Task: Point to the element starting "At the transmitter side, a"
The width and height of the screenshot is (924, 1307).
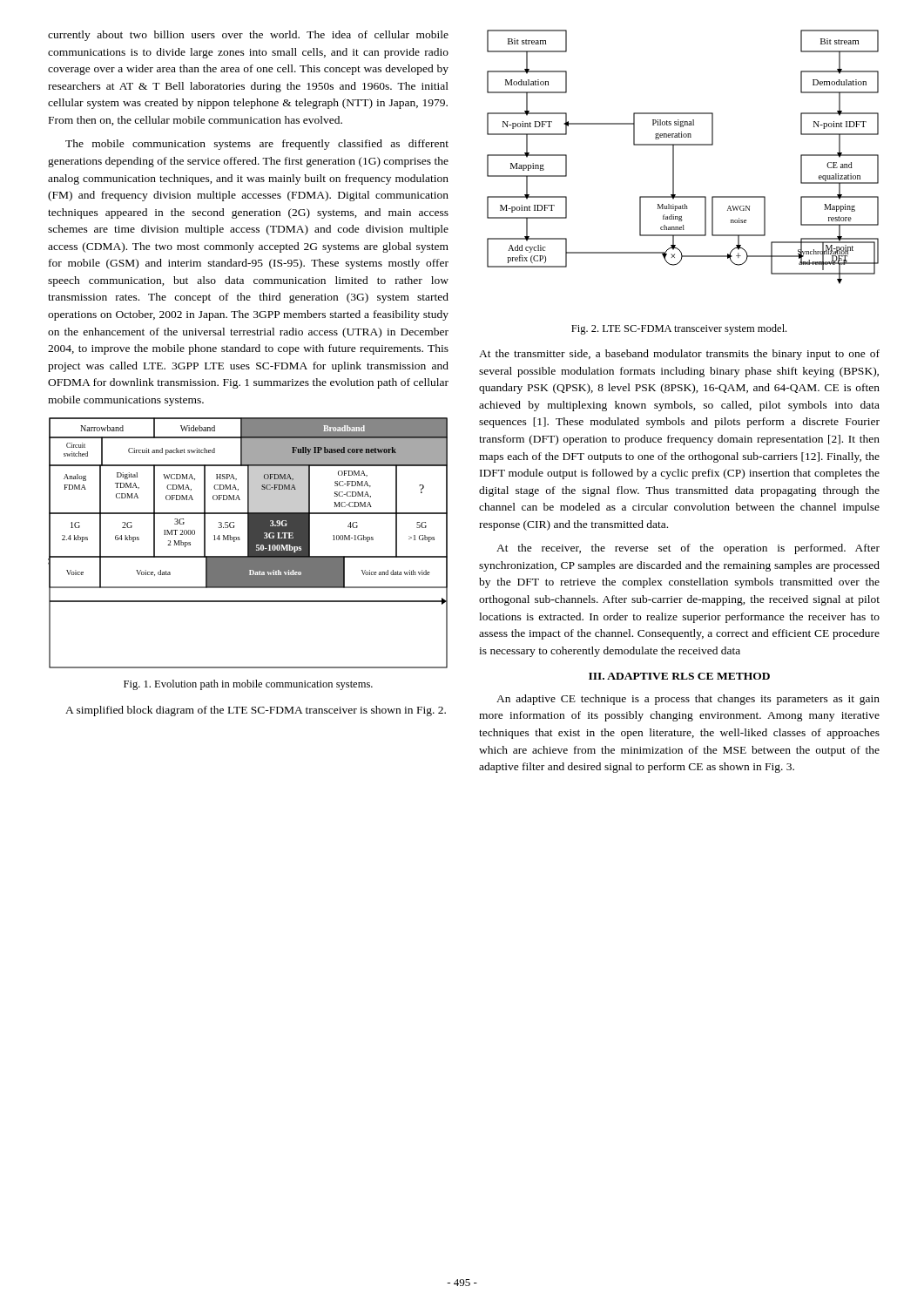Action: pyautogui.click(x=679, y=502)
